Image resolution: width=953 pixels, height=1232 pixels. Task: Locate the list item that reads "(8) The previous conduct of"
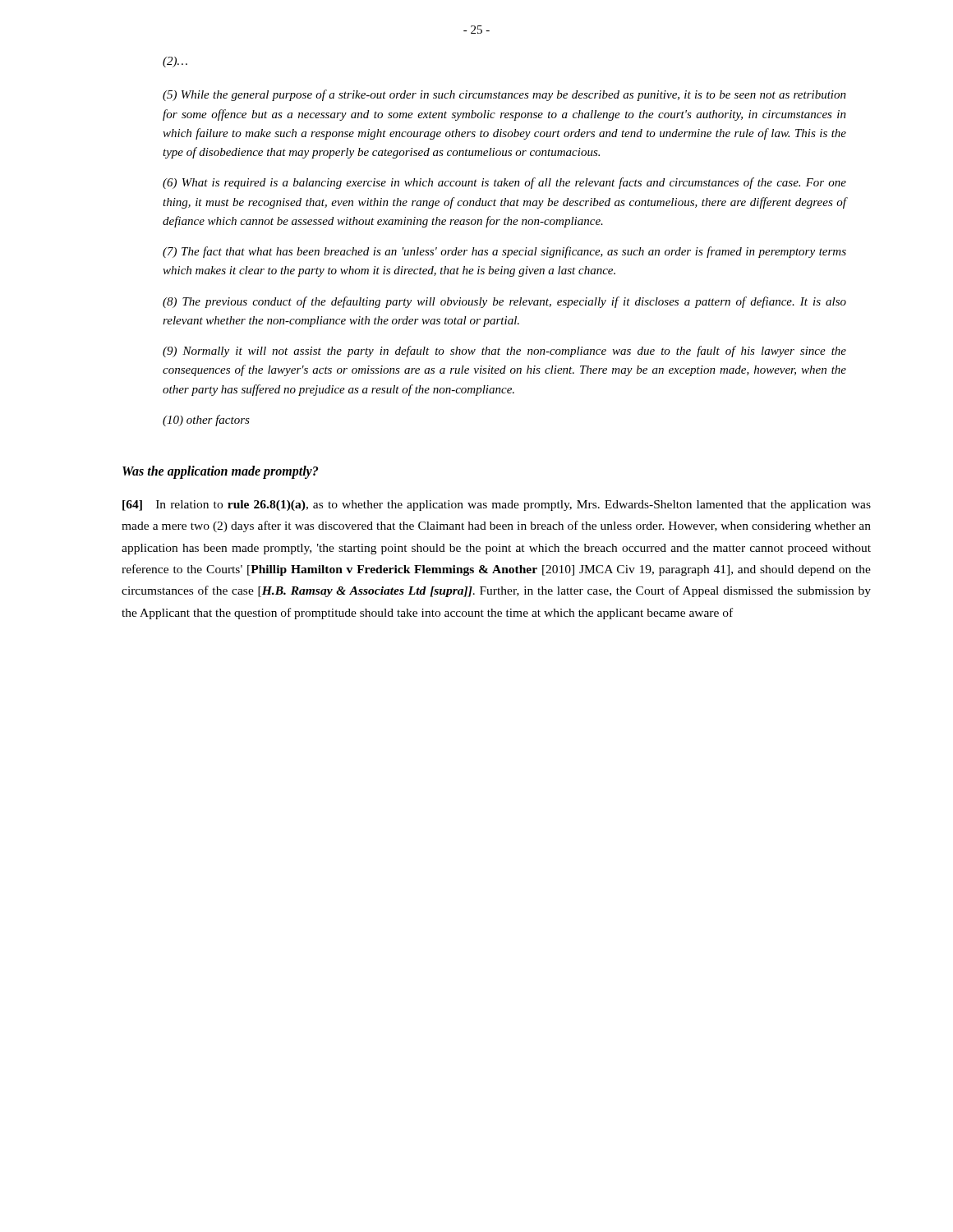coord(504,311)
